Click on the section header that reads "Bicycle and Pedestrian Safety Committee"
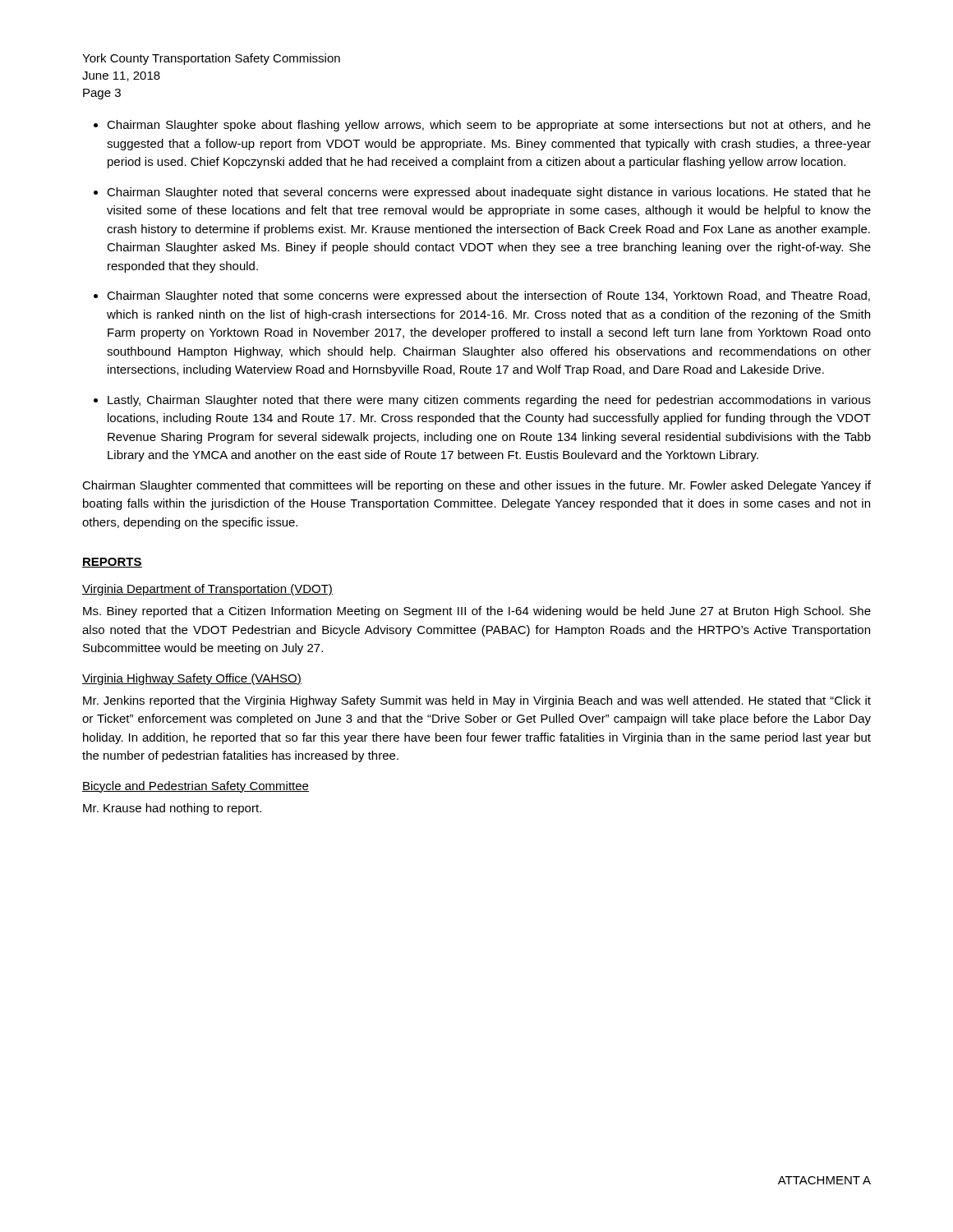Screen dimensions: 1232x953 (196, 785)
